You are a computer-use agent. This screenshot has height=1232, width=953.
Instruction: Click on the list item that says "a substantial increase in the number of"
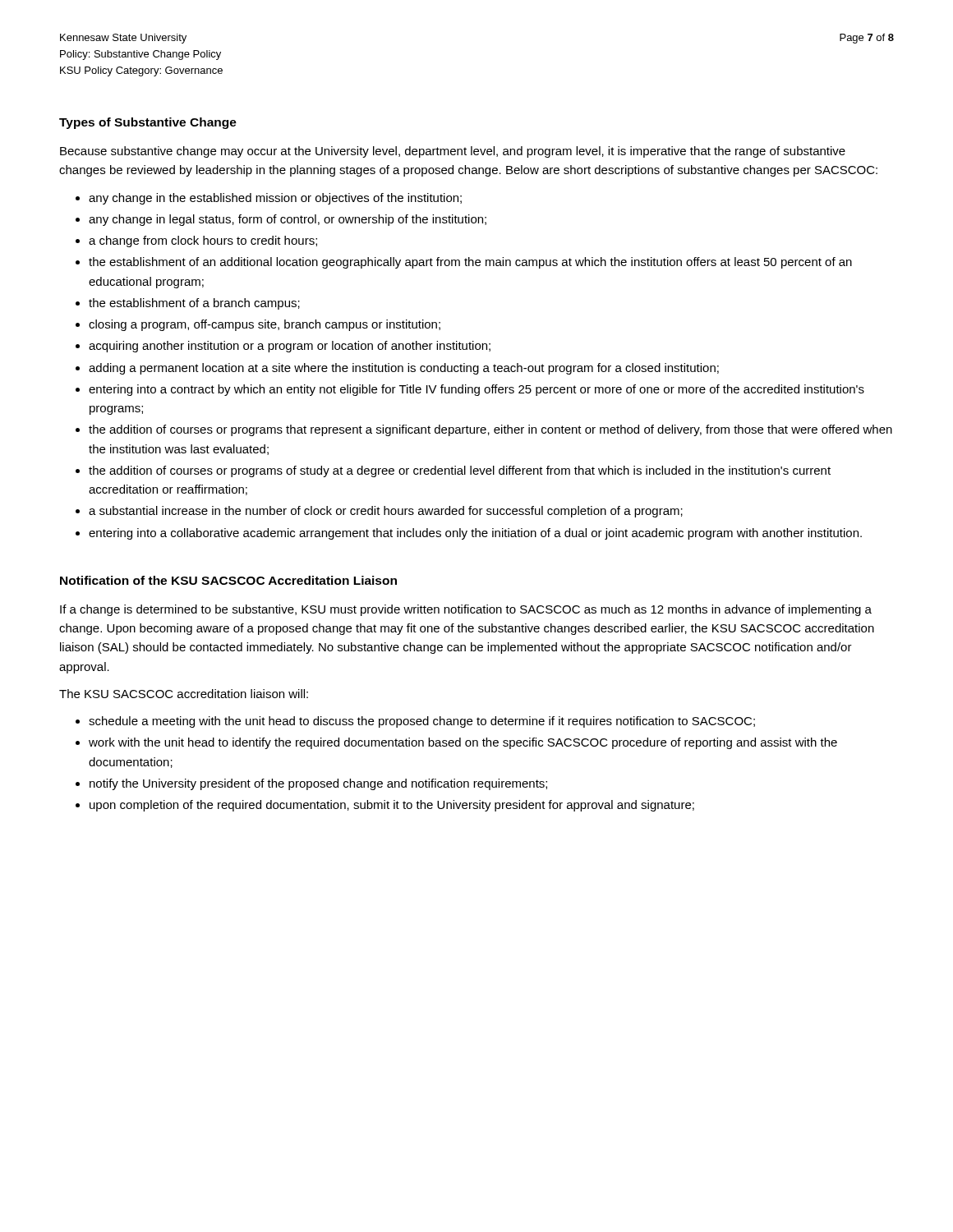point(386,511)
